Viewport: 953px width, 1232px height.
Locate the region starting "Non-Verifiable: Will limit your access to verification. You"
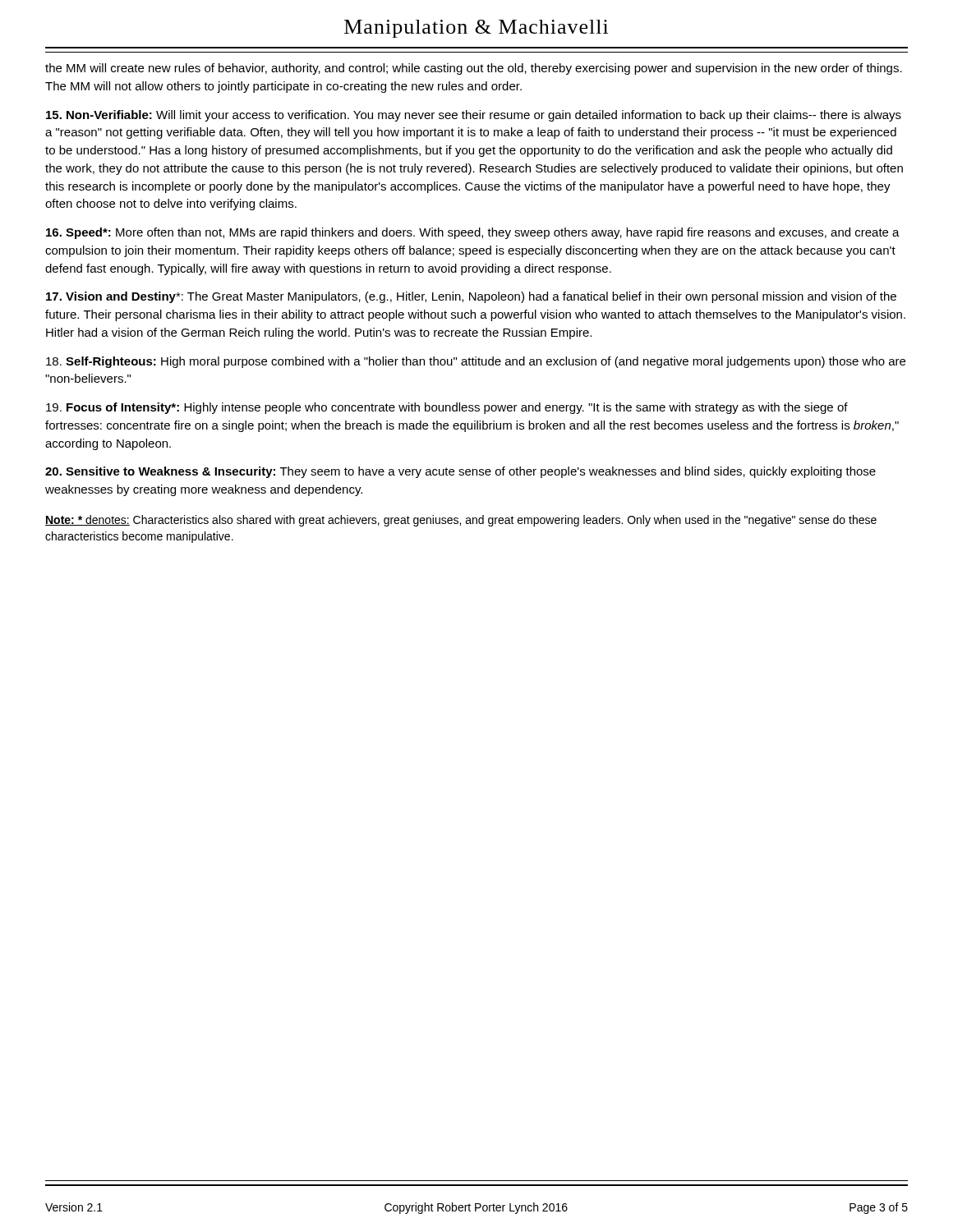474,159
